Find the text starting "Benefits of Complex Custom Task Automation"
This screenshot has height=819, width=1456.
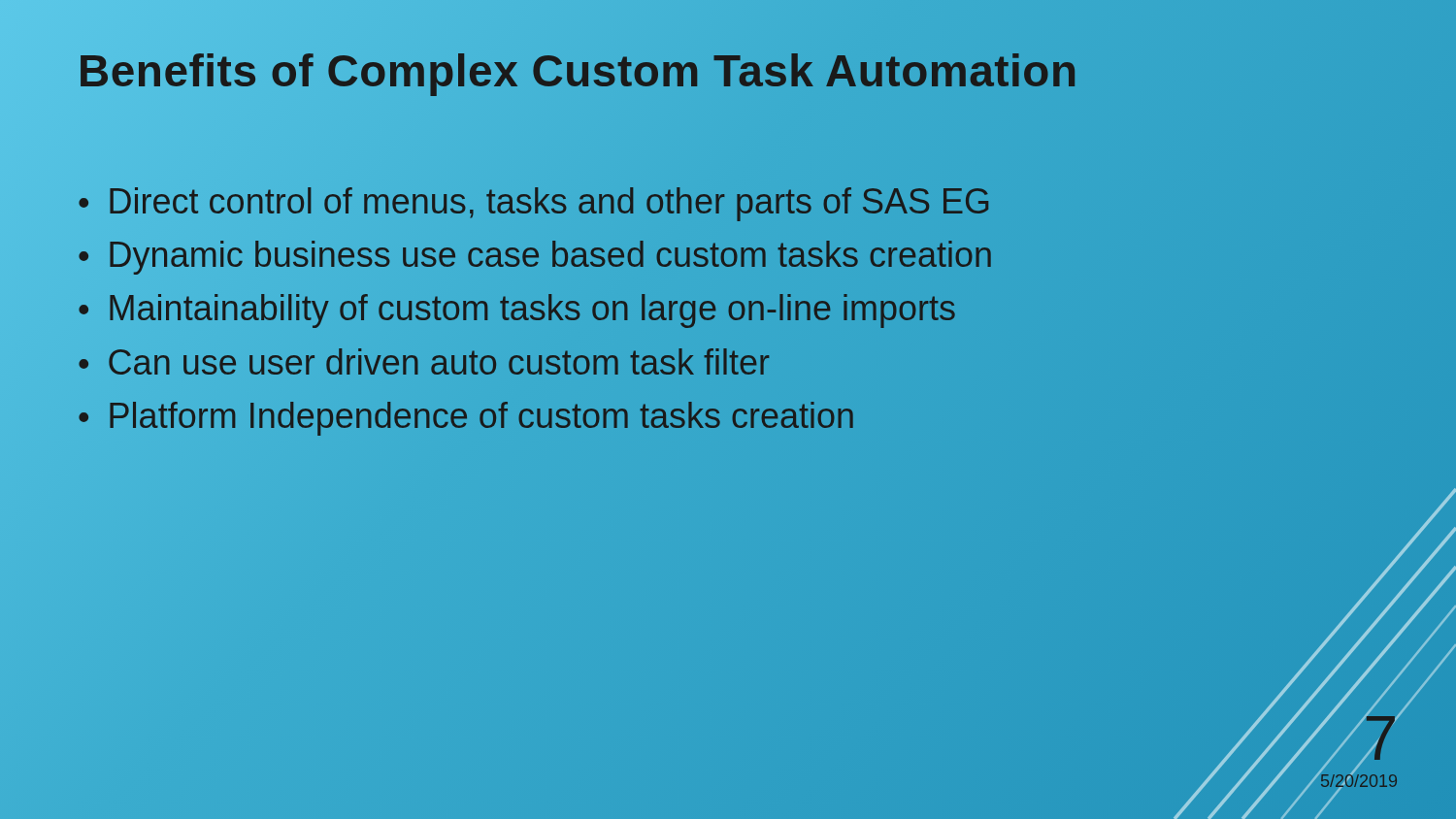click(578, 71)
